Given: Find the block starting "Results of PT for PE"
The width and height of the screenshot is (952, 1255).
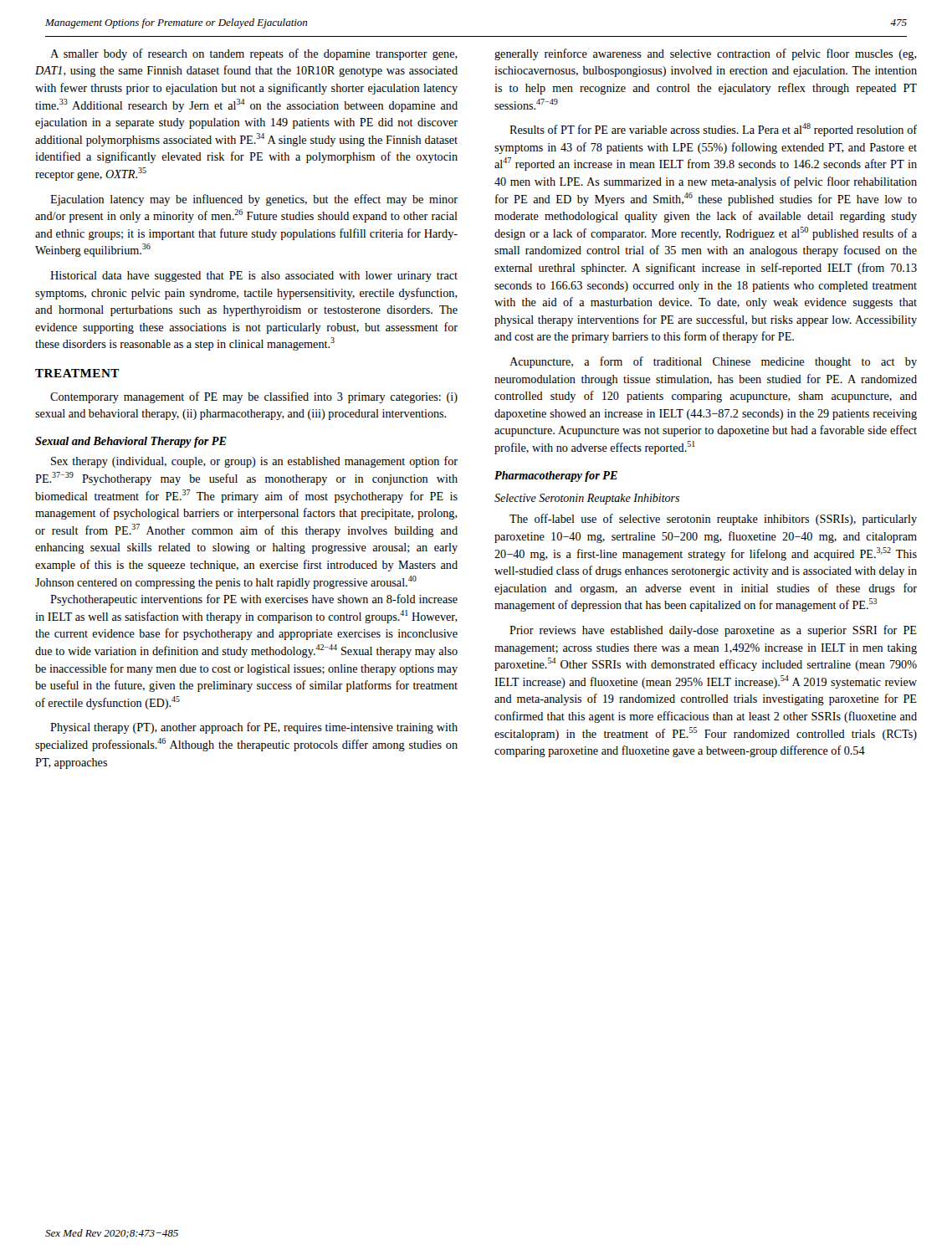Looking at the screenshot, I should tap(706, 233).
